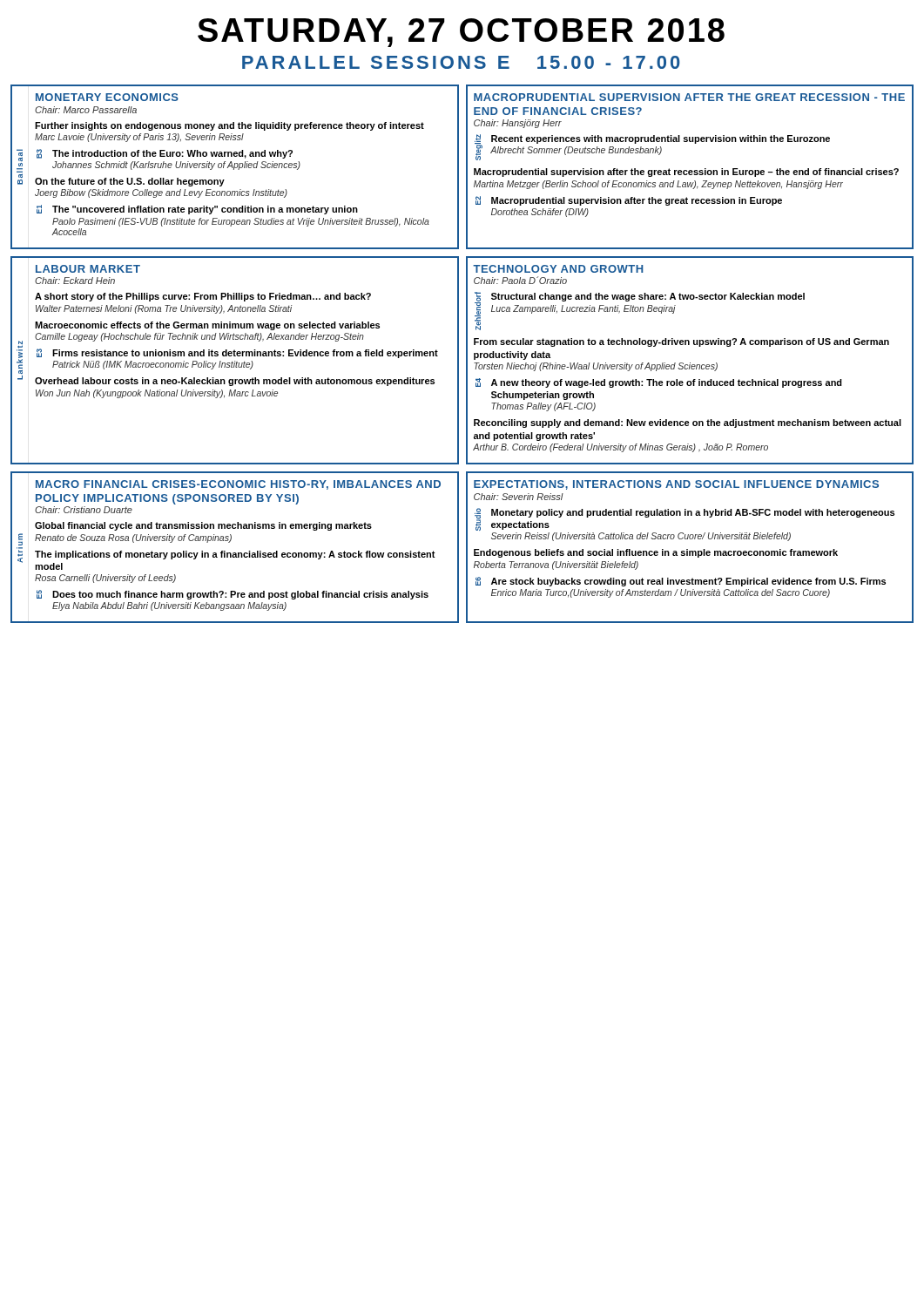This screenshot has width=924, height=1307.
Task: Select the table that reads "Atrium MACRO FINANCIAL CRISES-ECONOMIC"
Action: [x=234, y=547]
